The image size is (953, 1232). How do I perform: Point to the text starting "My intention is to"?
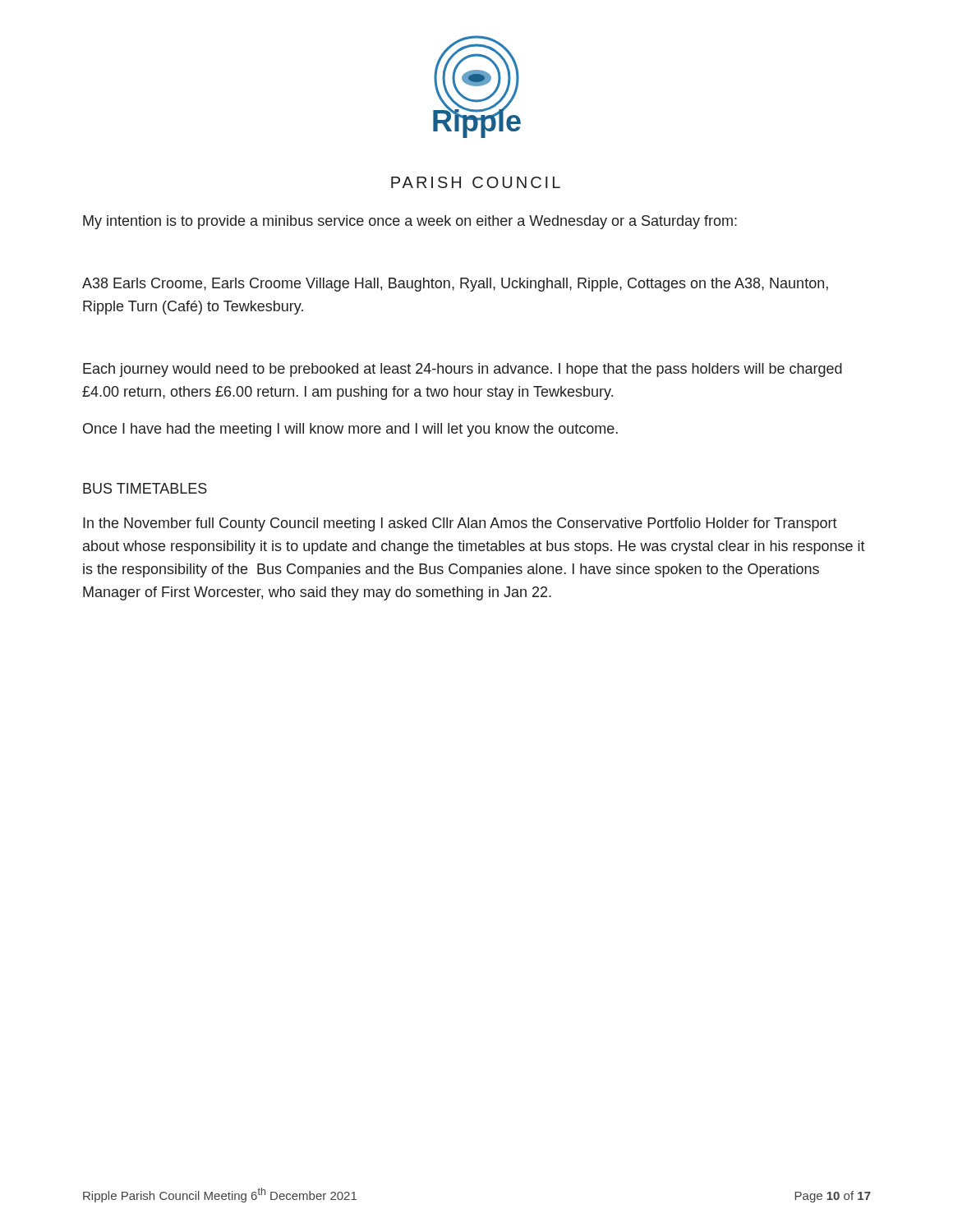pos(410,221)
